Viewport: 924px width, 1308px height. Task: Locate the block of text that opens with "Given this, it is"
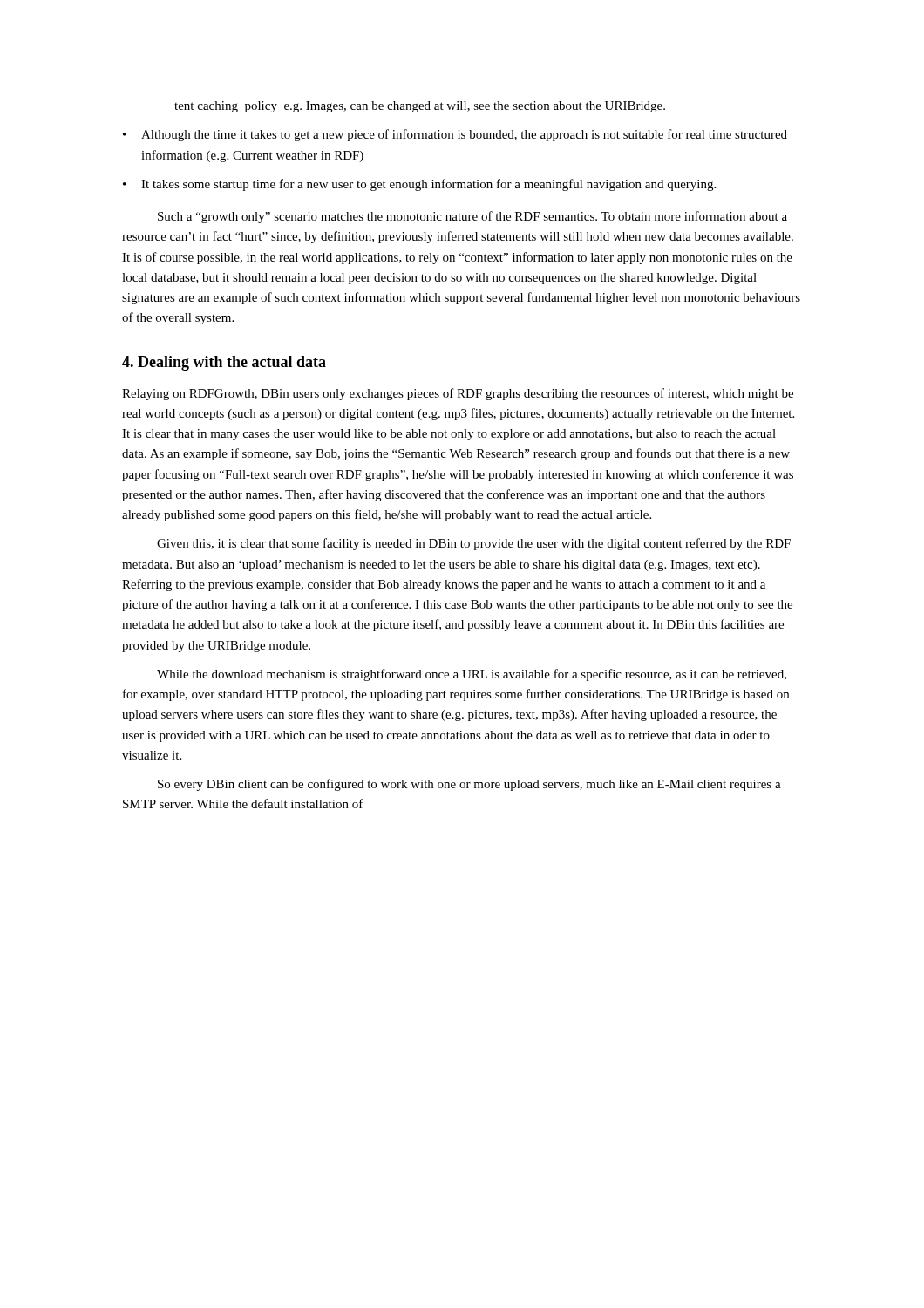tap(458, 594)
